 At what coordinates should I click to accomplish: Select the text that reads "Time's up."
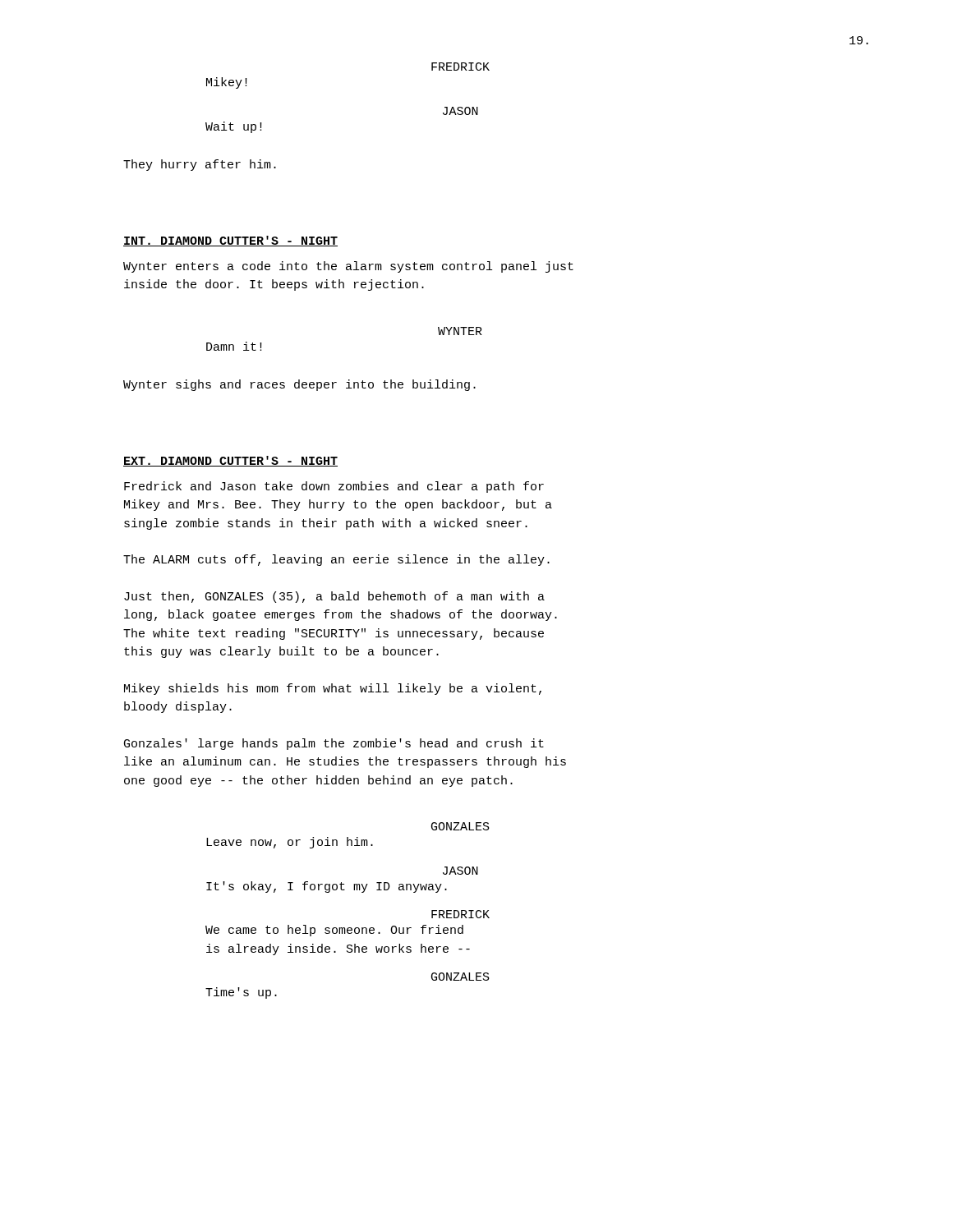(242, 993)
